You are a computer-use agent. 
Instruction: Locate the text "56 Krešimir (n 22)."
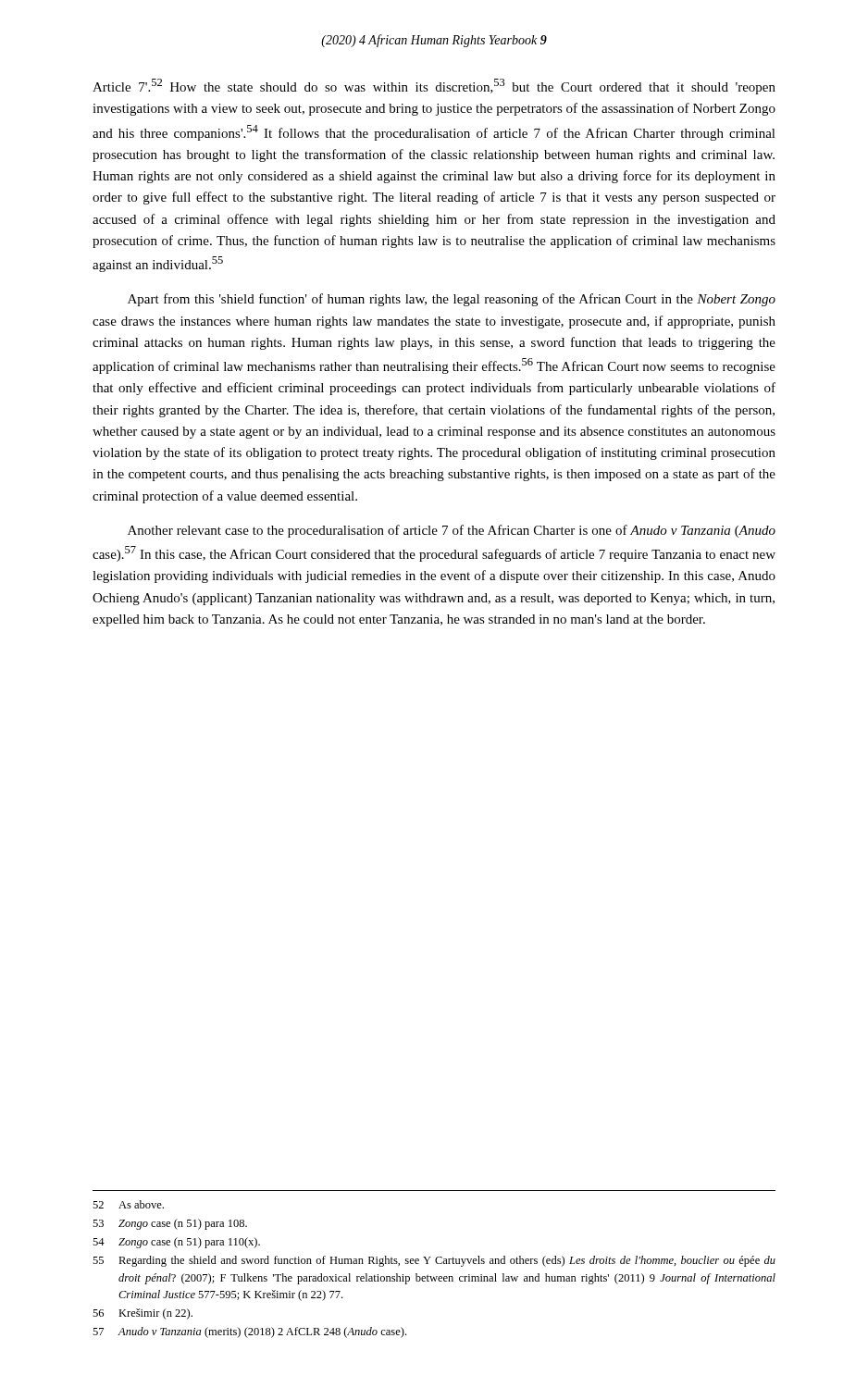point(143,1314)
